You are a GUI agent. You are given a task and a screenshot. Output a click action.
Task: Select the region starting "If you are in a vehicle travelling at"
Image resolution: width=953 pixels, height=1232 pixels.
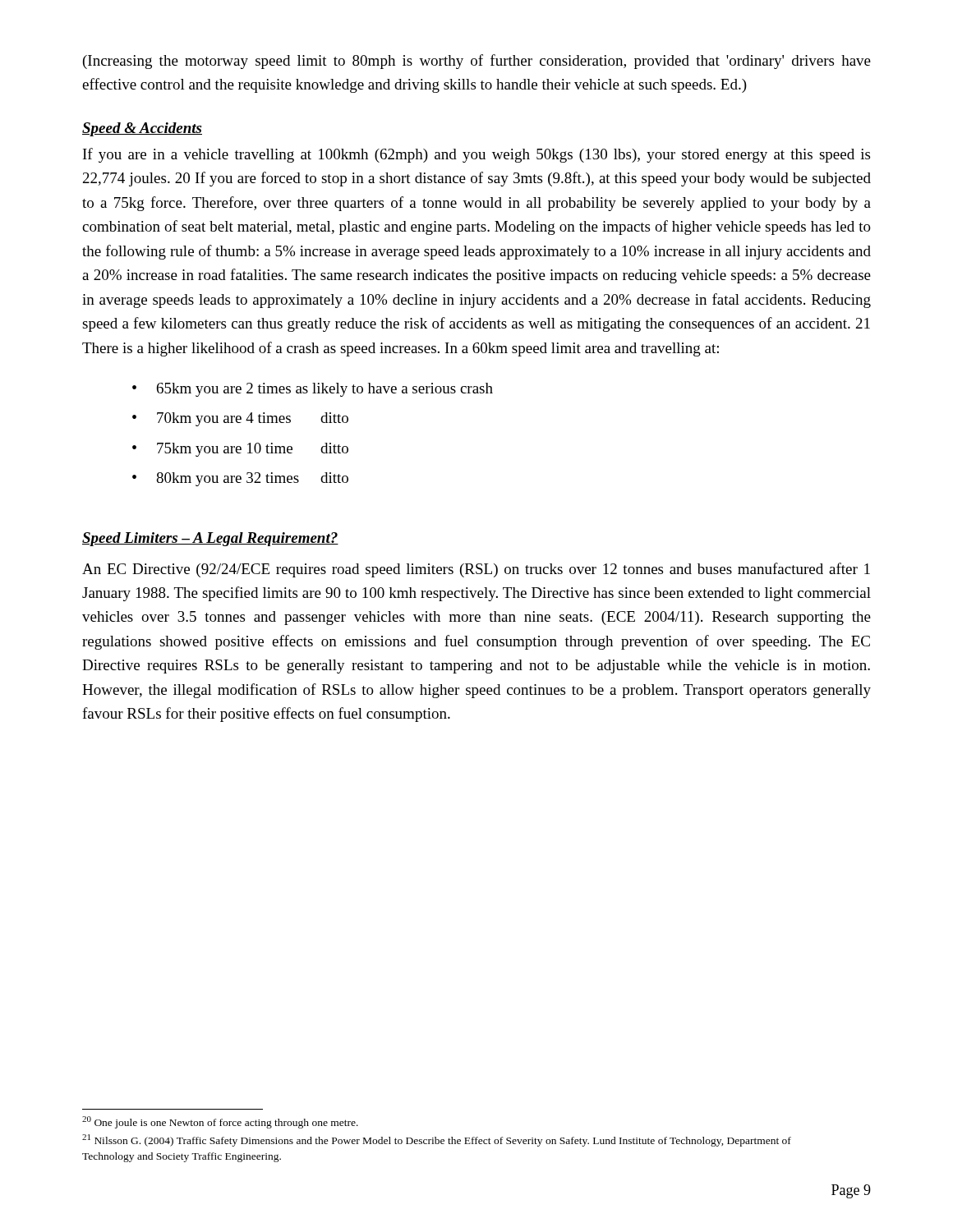pos(476,251)
